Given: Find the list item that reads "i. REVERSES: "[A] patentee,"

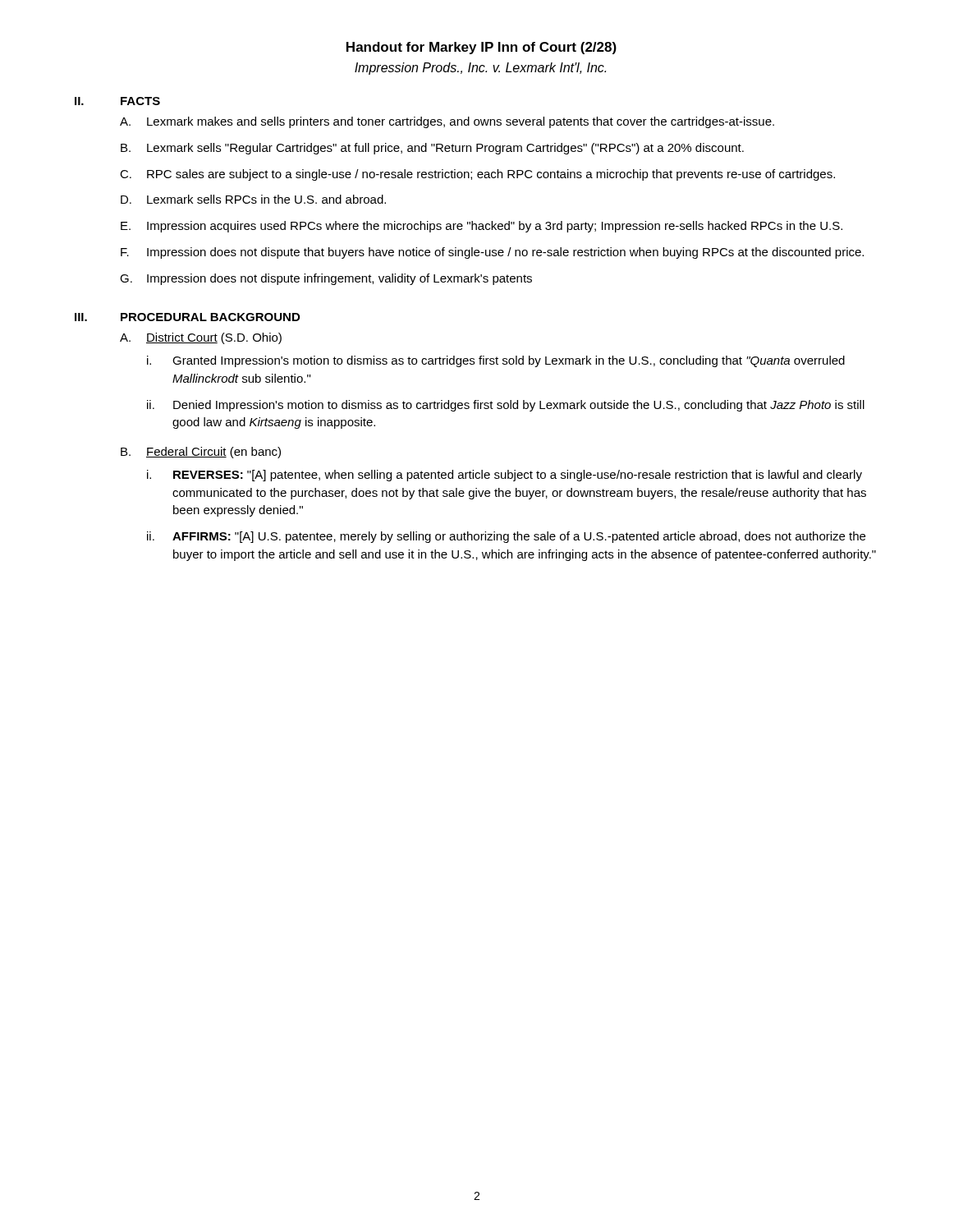Looking at the screenshot, I should click(517, 492).
